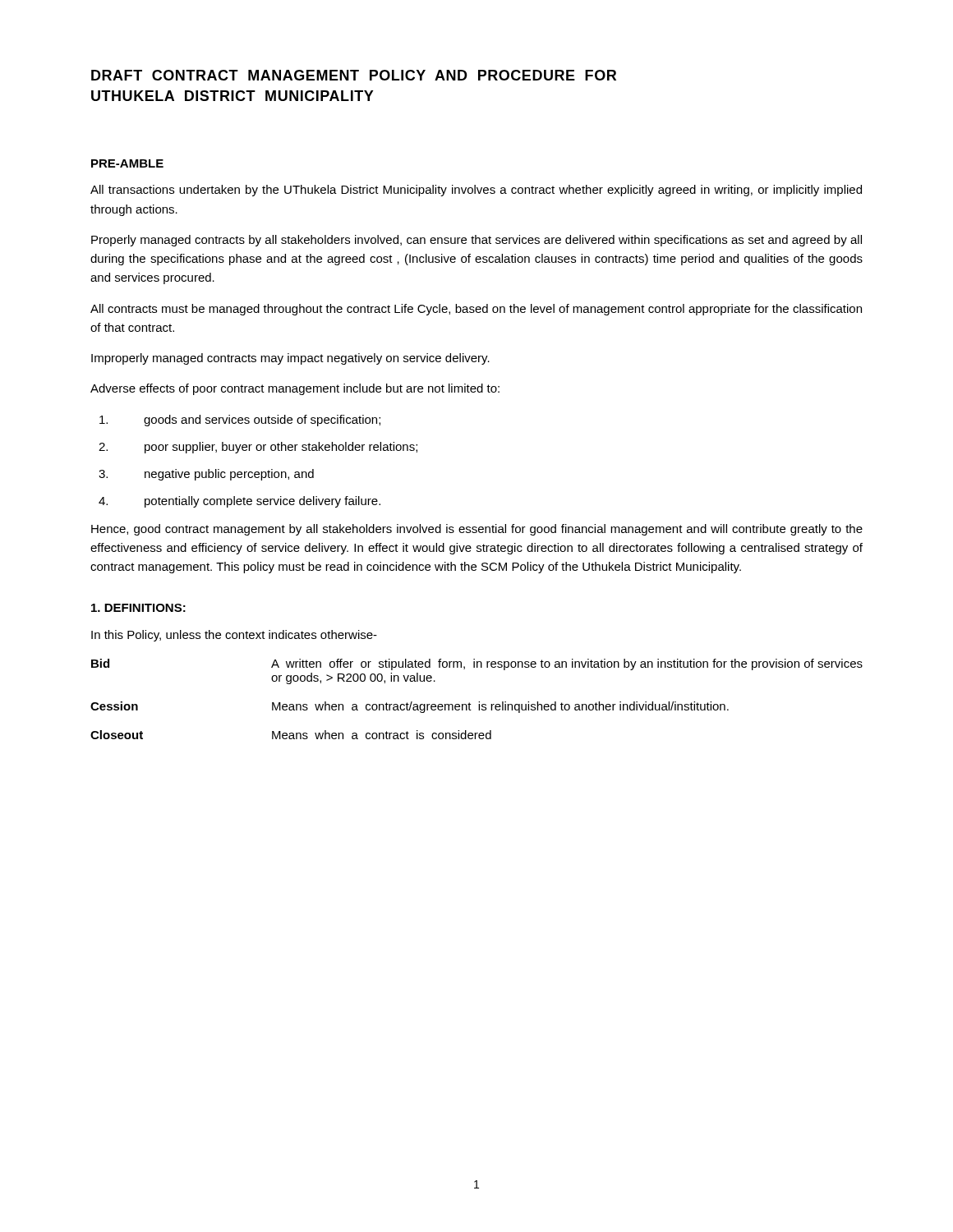Point to the passage starting "2. poor supplier, buyer or other stakeholder"

[258, 448]
